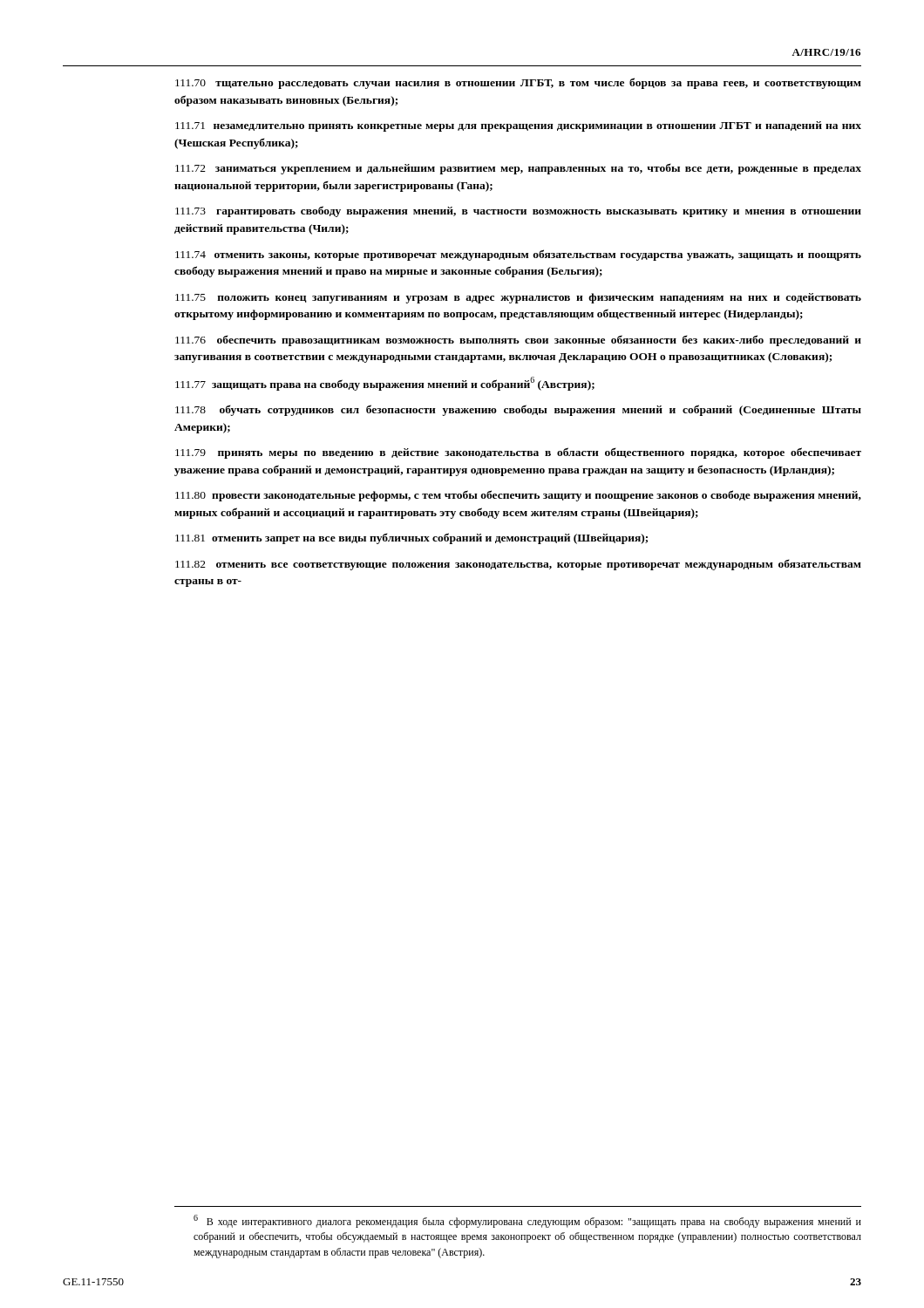Navigate to the element starting "6 В ходе интерактивного диалога рекомендация была сформулирована"
Image resolution: width=924 pixels, height=1308 pixels.
(x=527, y=1235)
